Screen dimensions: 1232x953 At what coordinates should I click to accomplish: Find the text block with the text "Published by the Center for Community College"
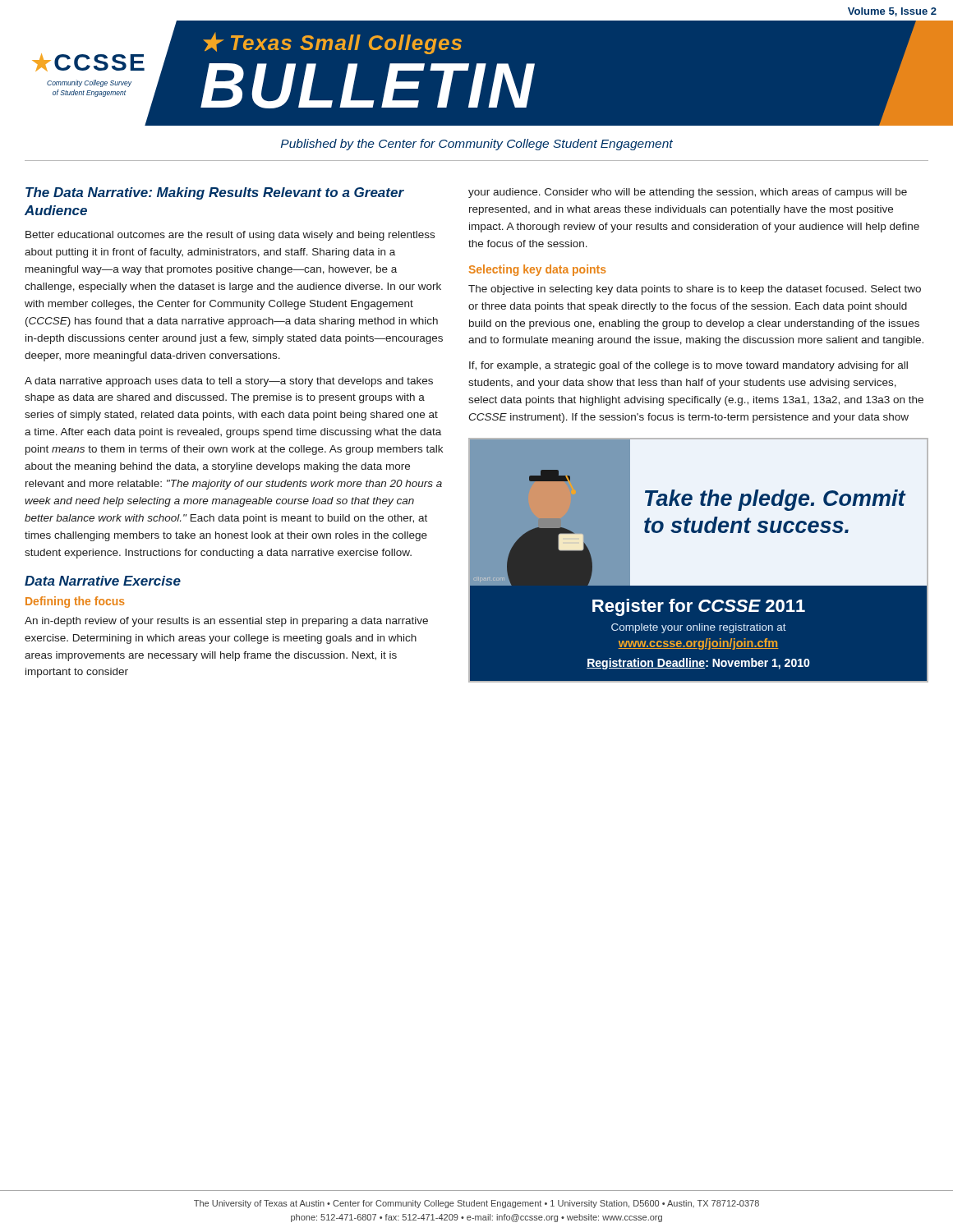pyautogui.click(x=476, y=143)
